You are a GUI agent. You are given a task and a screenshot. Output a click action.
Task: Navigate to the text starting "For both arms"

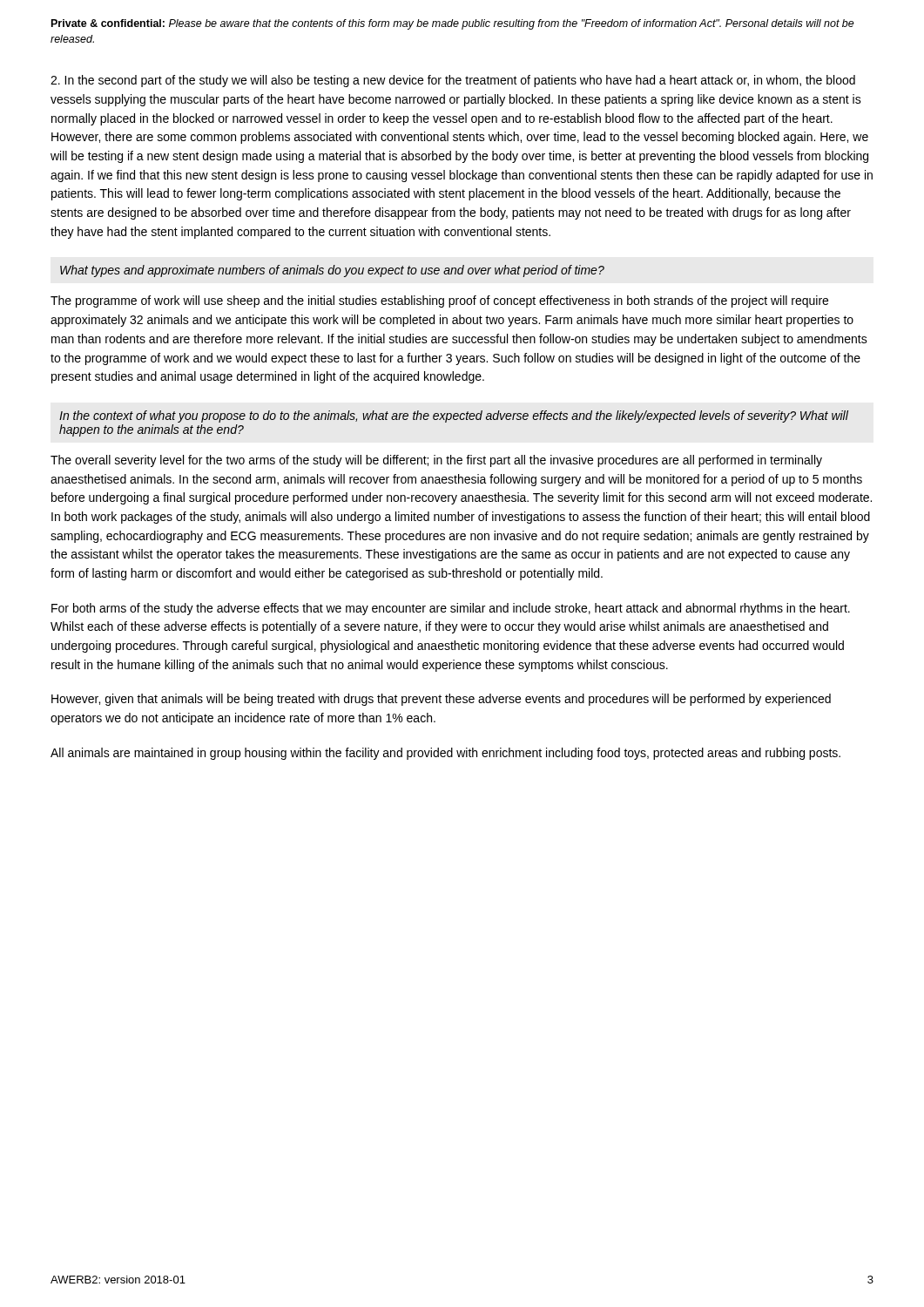click(451, 636)
